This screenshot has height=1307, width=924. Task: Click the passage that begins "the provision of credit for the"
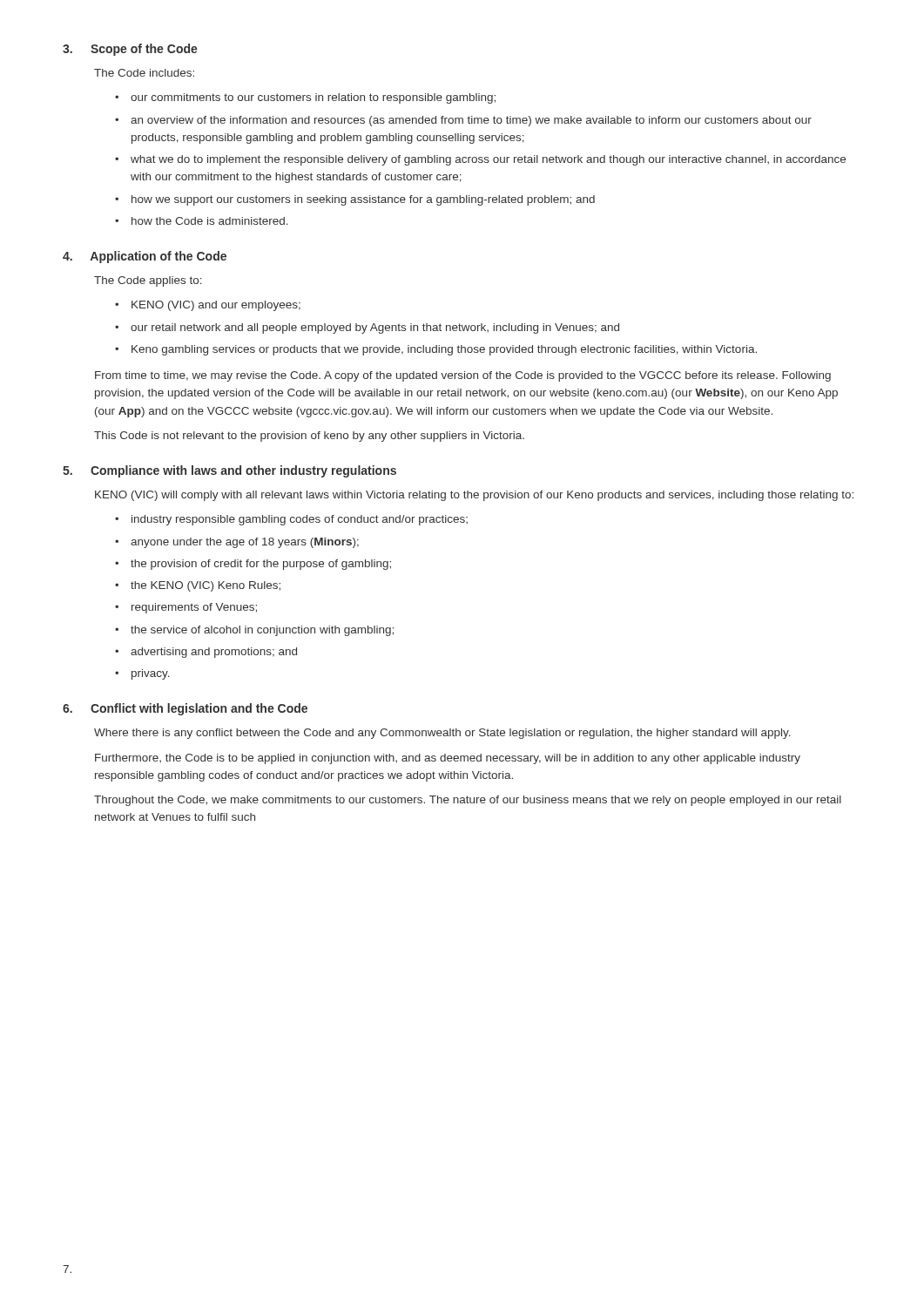[x=261, y=563]
